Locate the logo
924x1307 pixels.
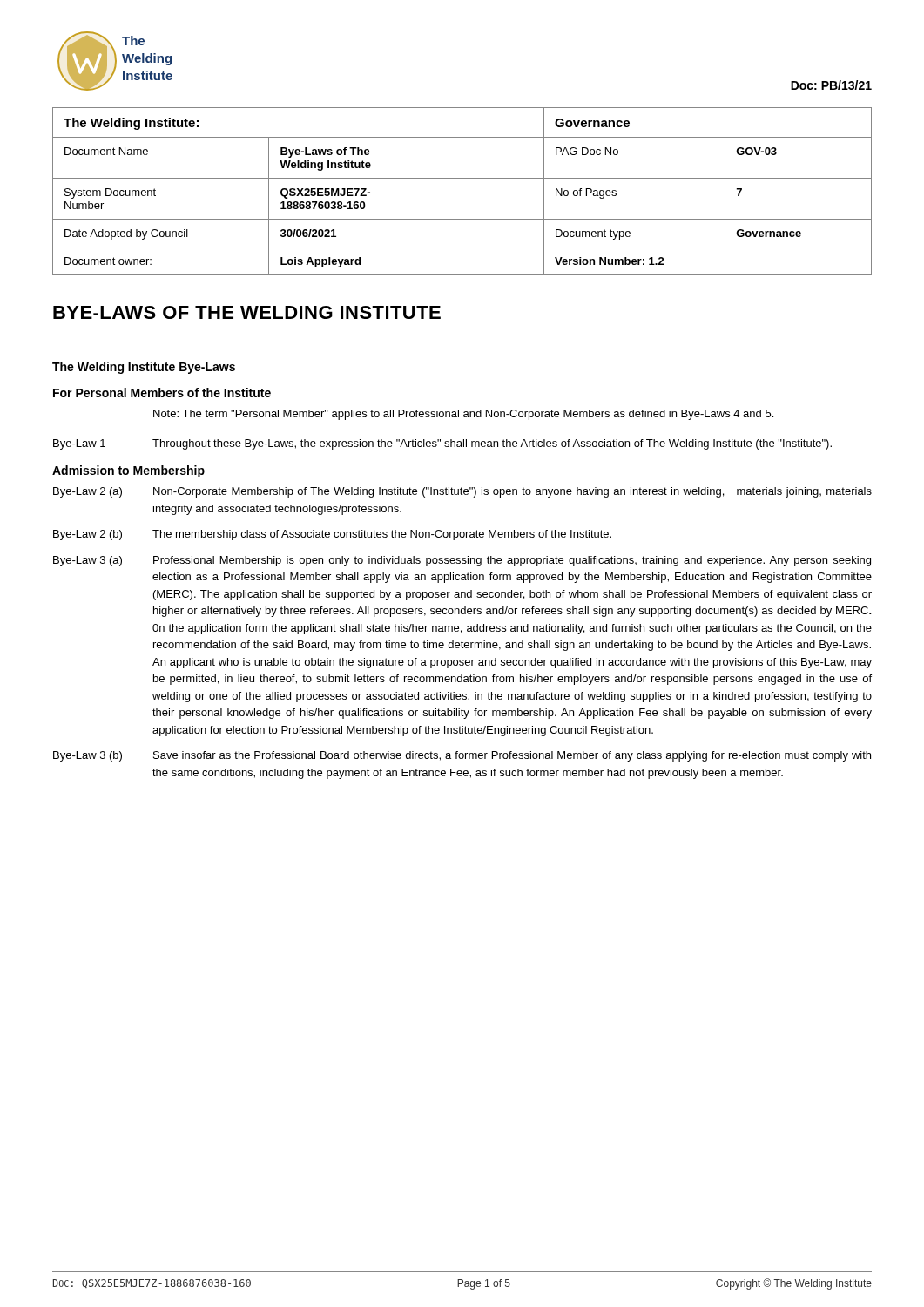tap(118, 62)
